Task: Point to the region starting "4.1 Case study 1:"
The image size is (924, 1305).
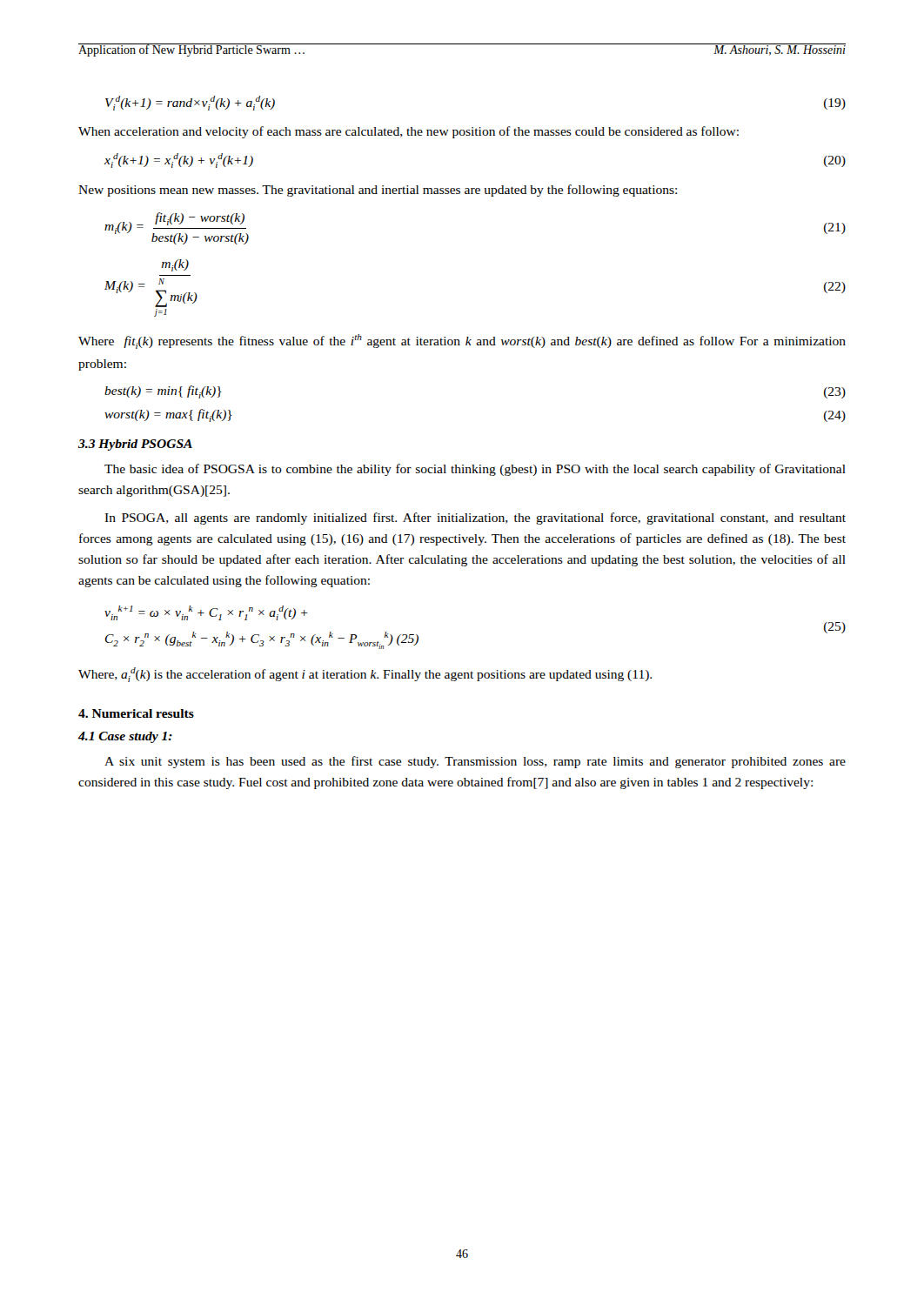Action: coord(125,736)
